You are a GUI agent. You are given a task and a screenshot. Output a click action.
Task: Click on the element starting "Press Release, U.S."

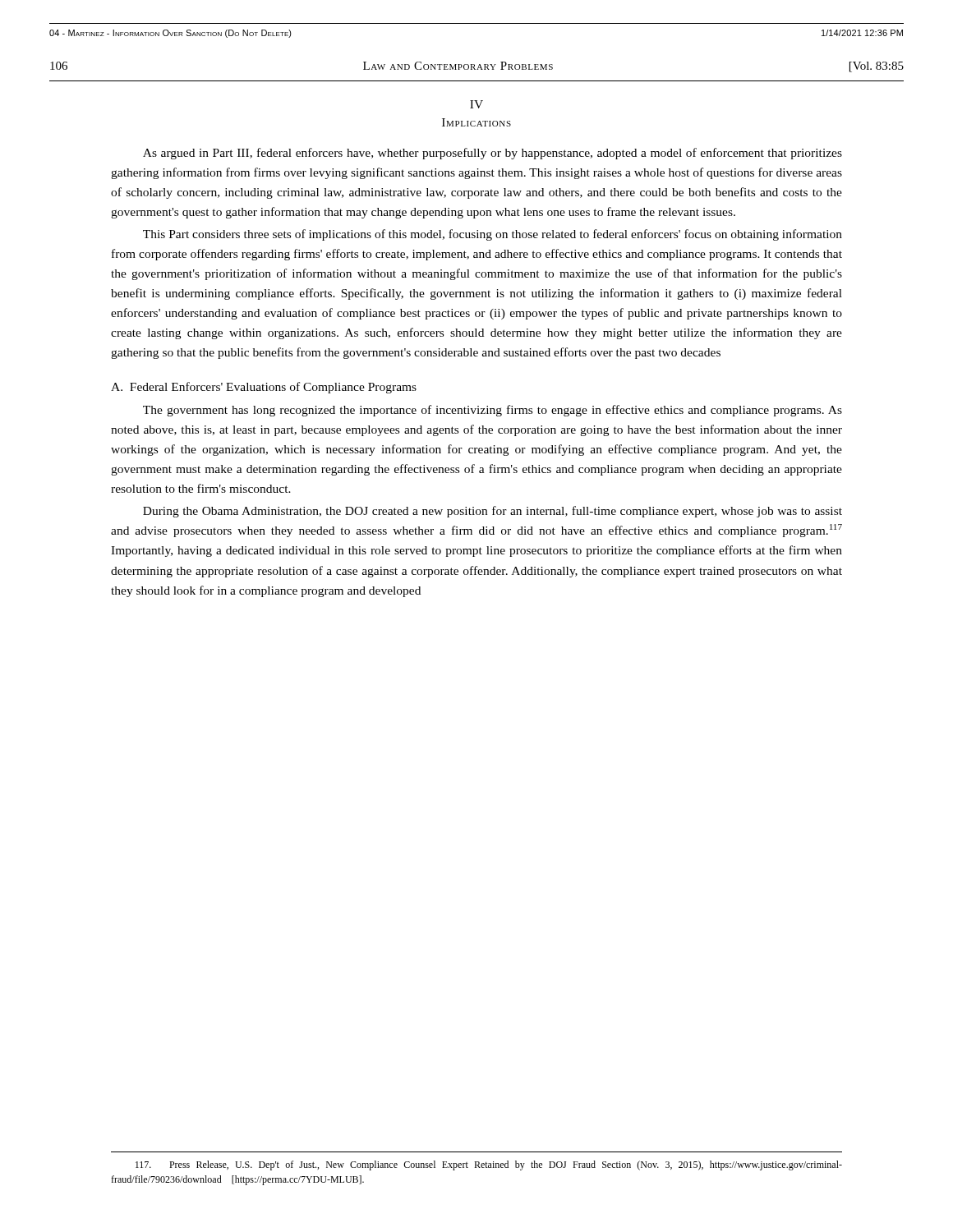coord(476,1172)
